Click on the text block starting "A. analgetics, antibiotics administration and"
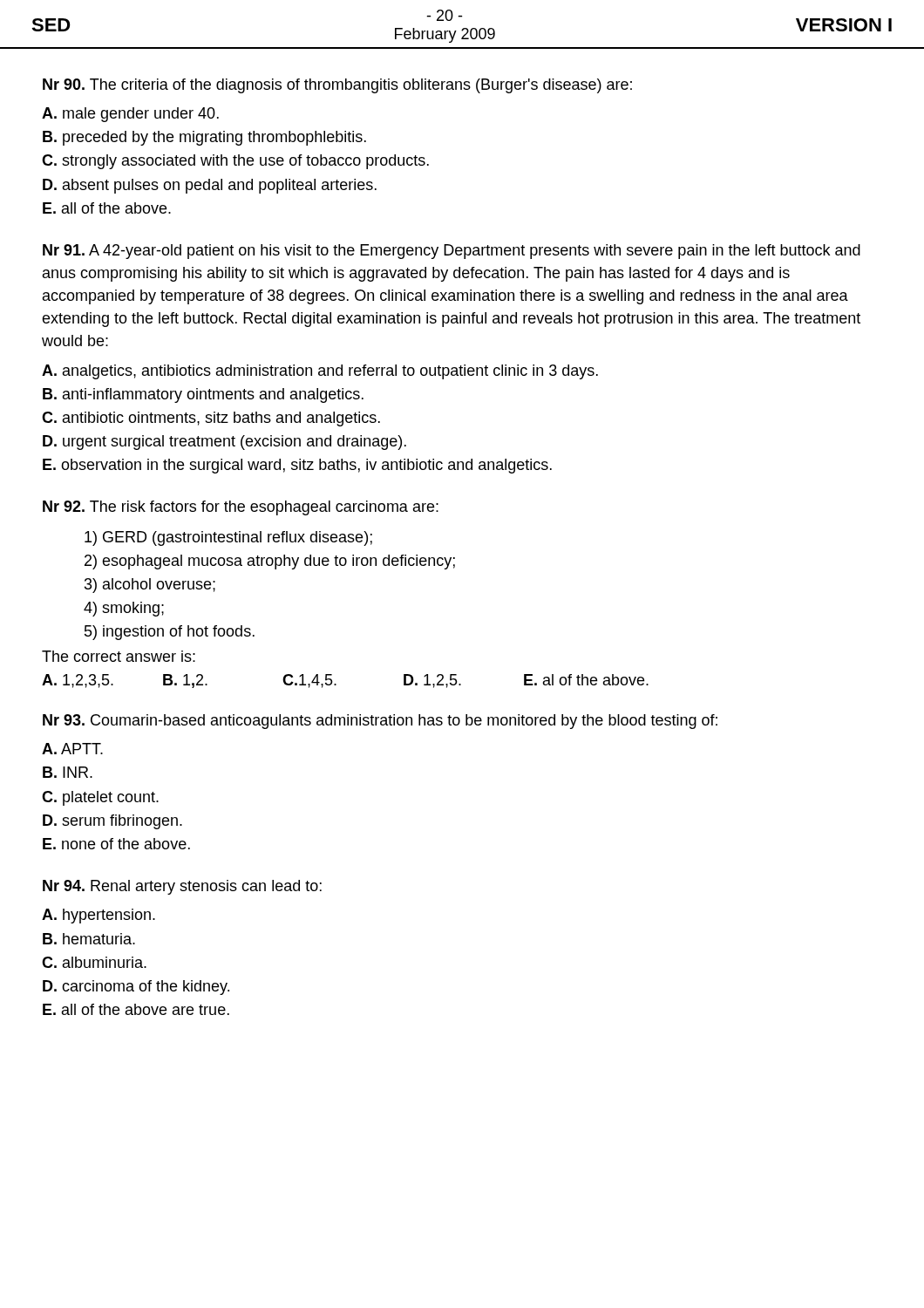 pyautogui.click(x=320, y=370)
